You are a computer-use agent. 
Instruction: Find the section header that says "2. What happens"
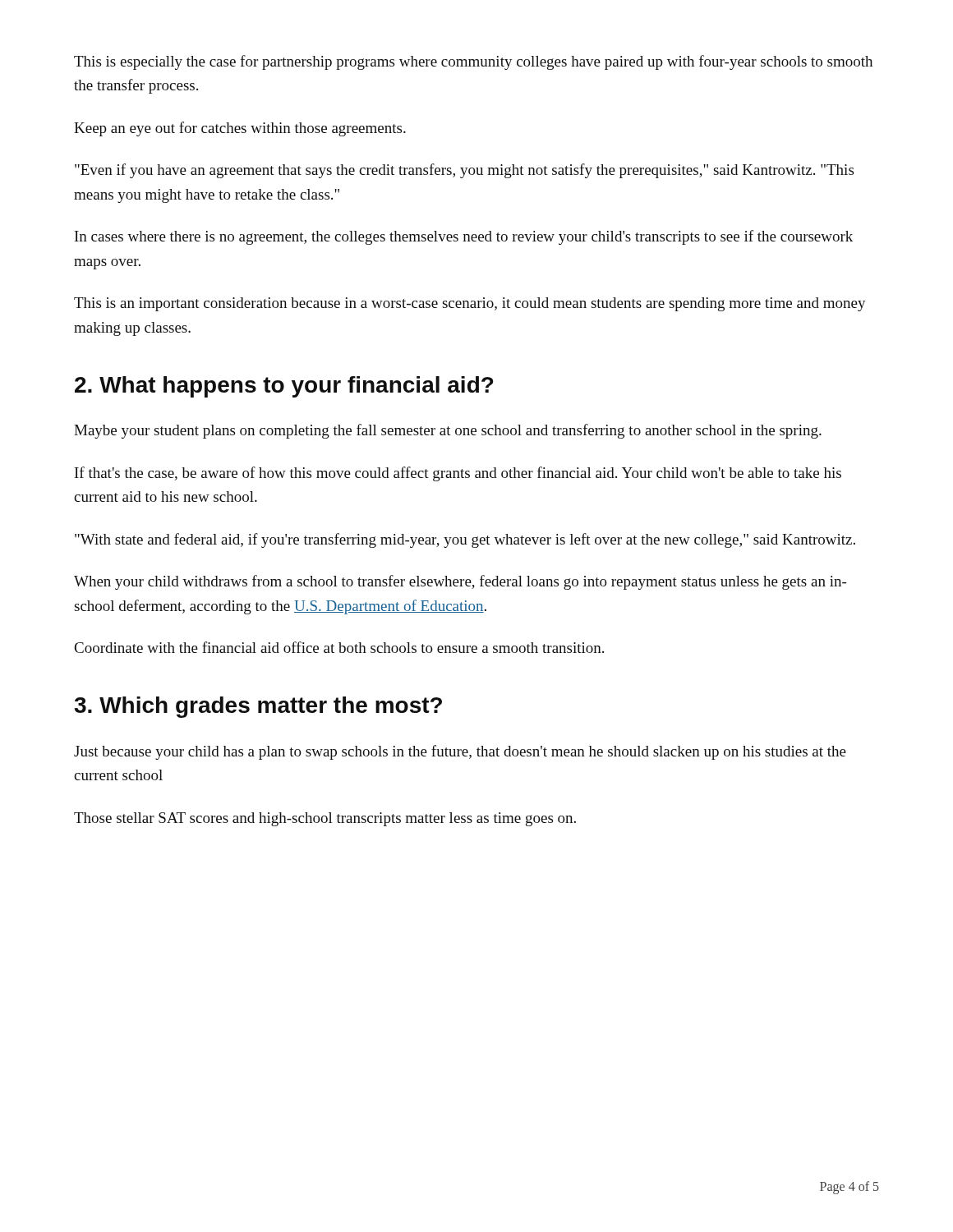coord(284,385)
